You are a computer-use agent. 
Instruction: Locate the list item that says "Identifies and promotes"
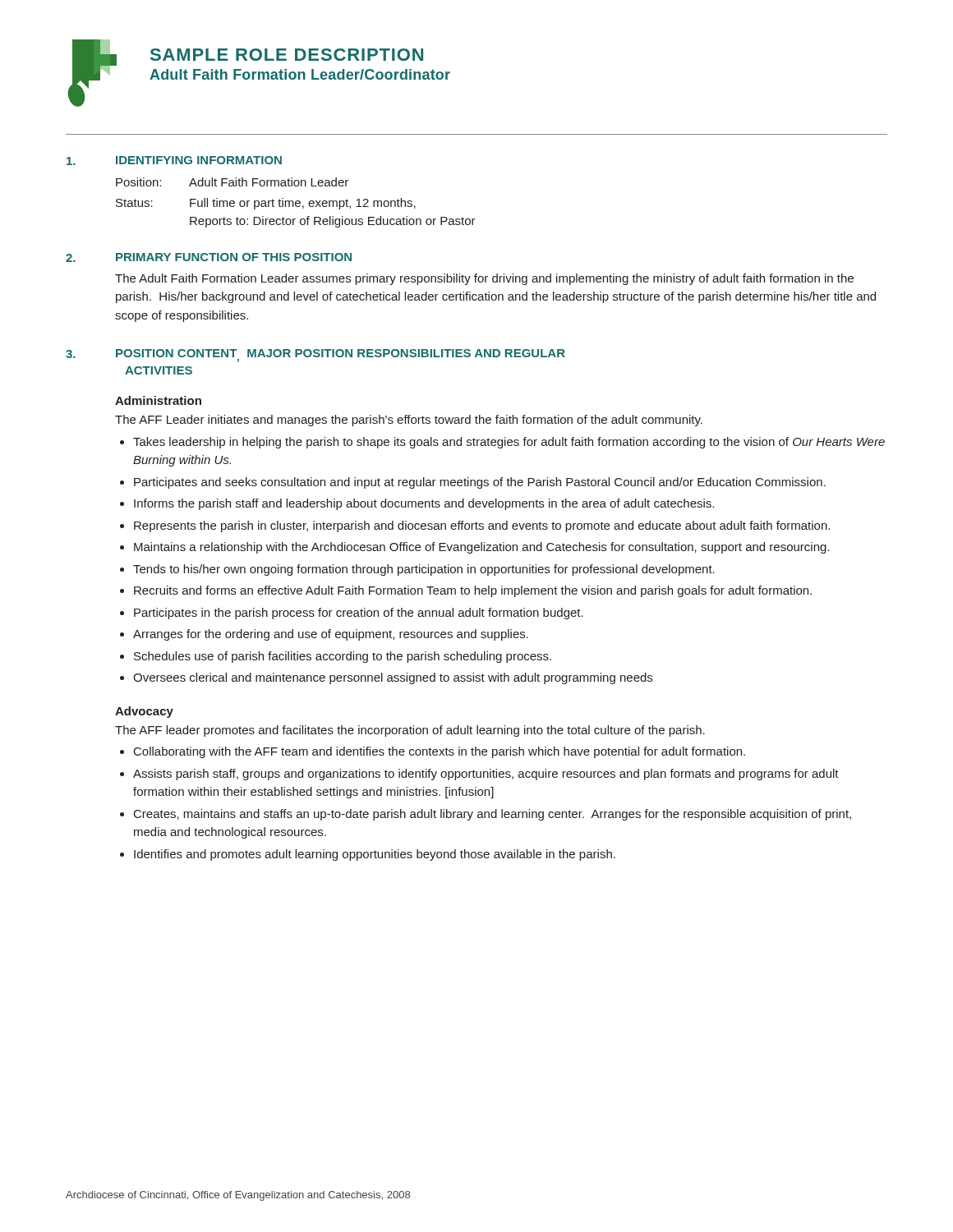375,853
